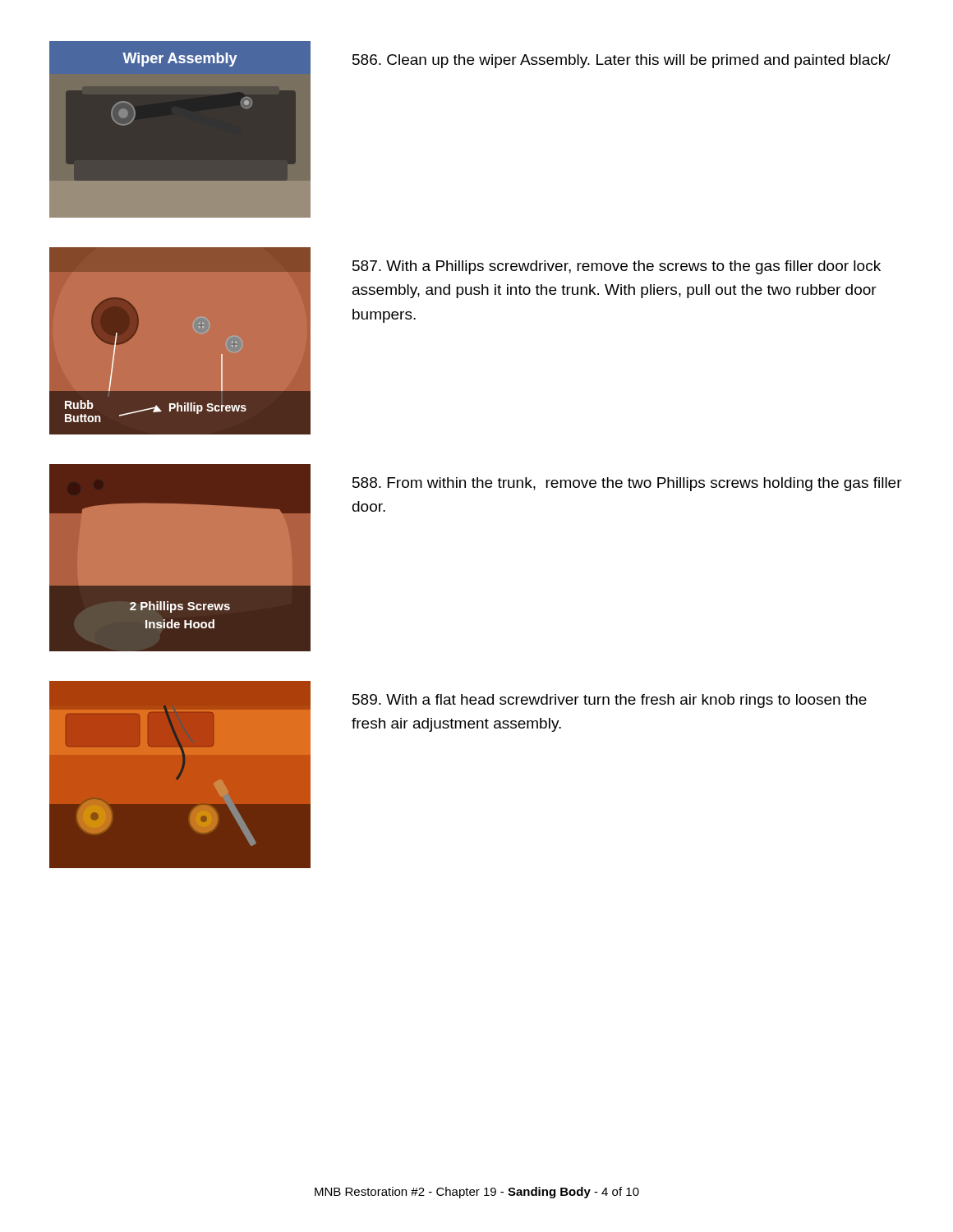Screen dimensions: 1232x953
Task: Find the block starting "Clean up the"
Action: [621, 60]
